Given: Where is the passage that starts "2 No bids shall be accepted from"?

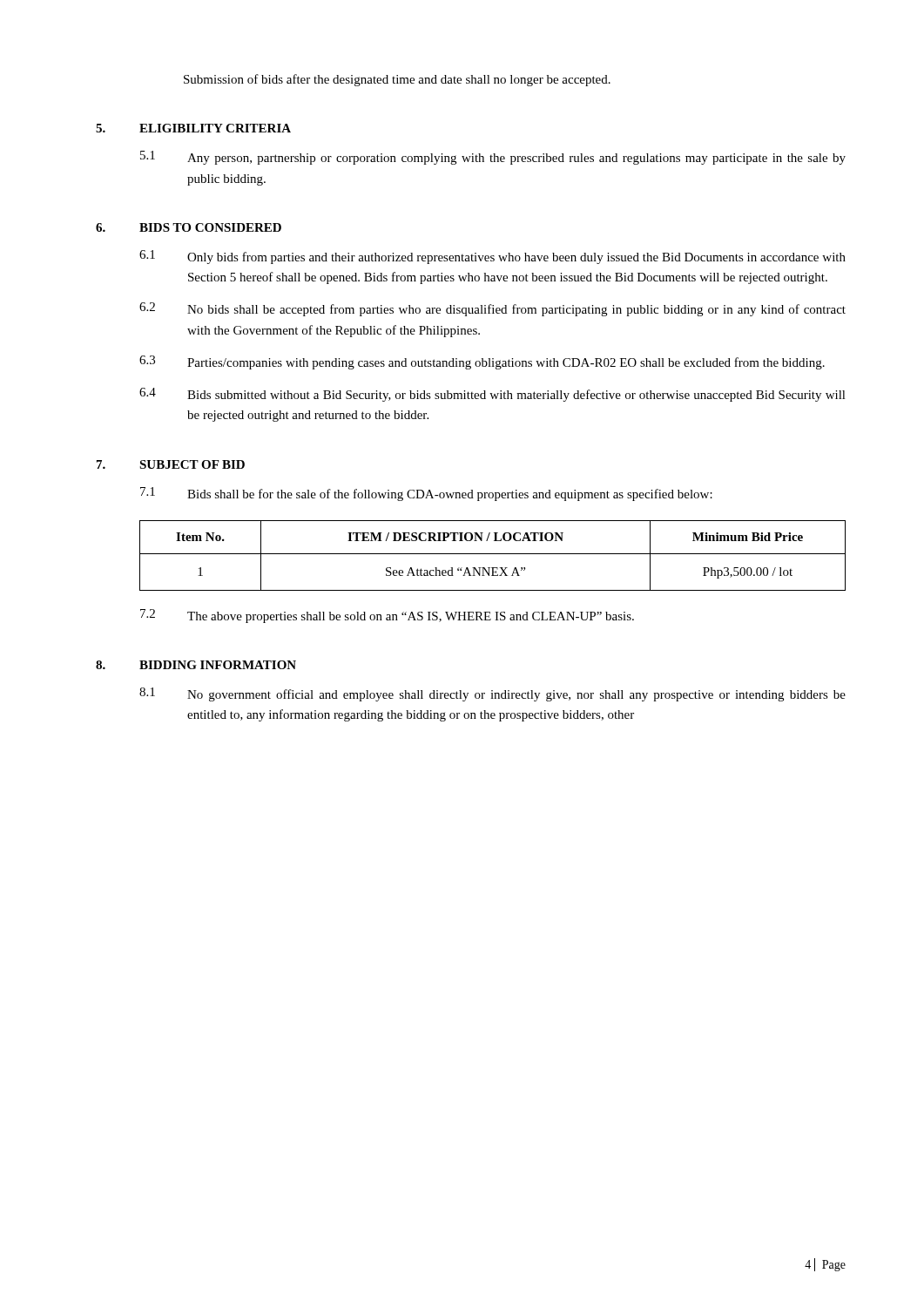Looking at the screenshot, I should [492, 320].
